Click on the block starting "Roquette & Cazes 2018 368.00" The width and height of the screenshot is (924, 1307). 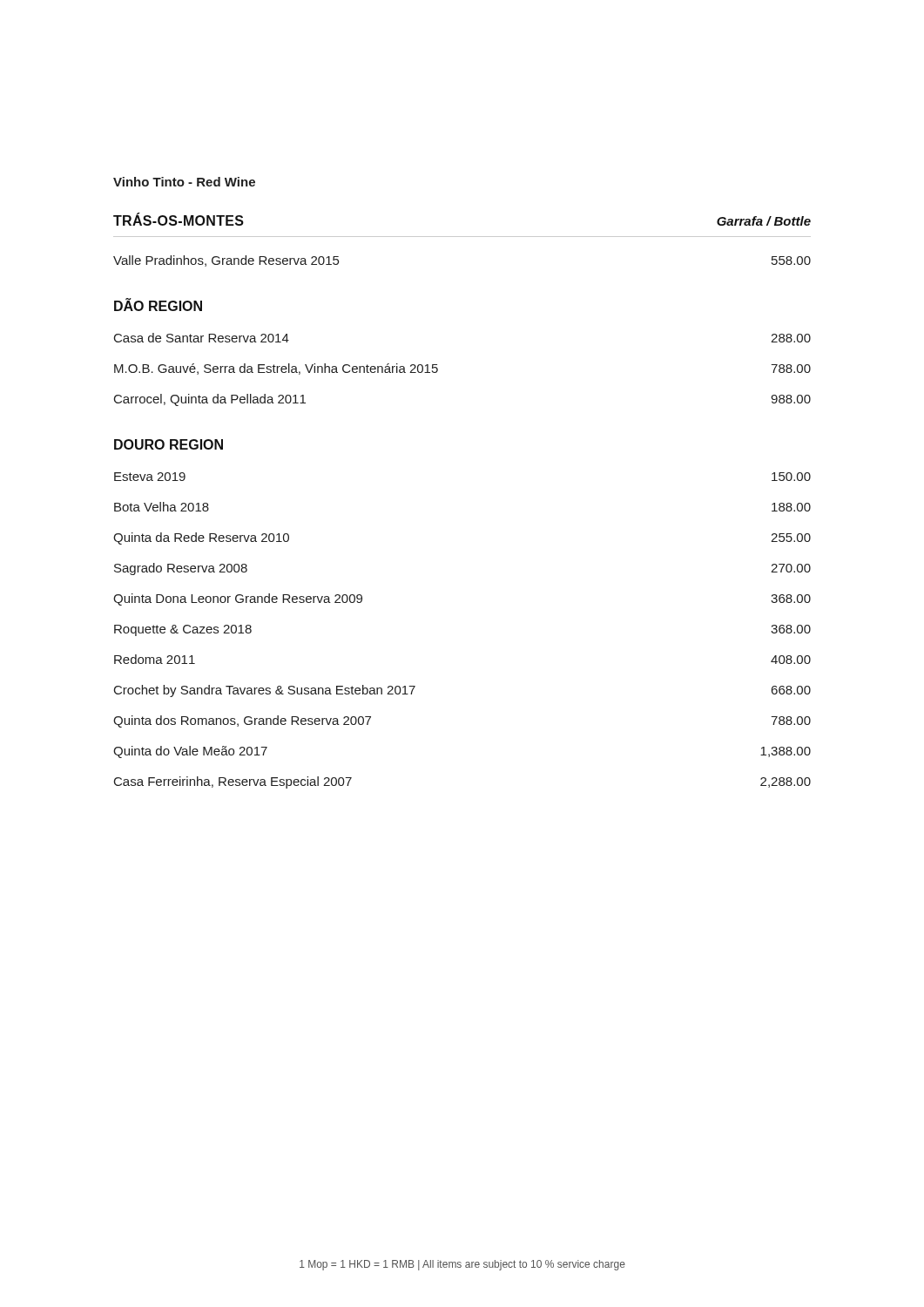click(x=174, y=630)
